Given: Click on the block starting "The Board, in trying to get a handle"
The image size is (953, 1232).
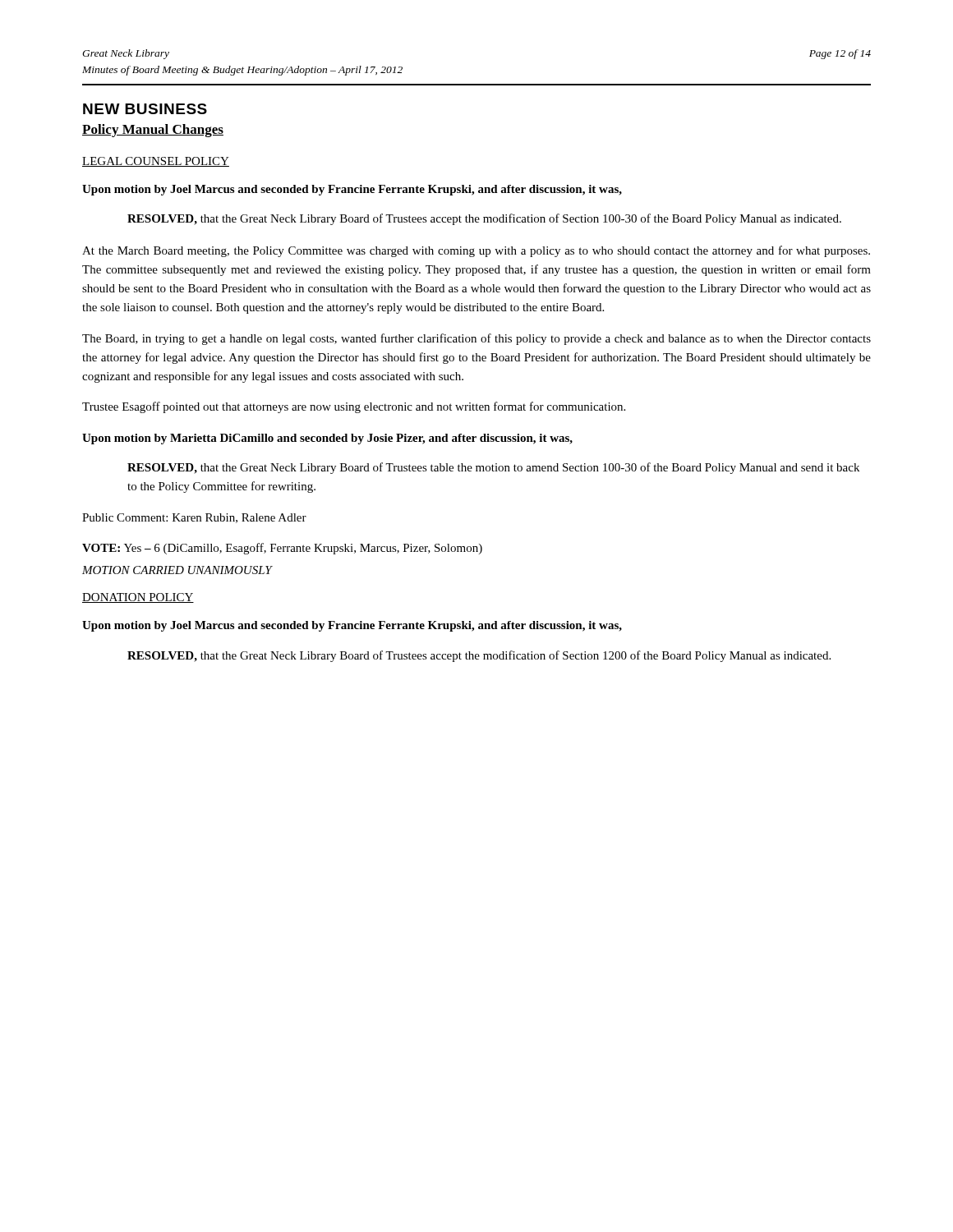Looking at the screenshot, I should [476, 357].
